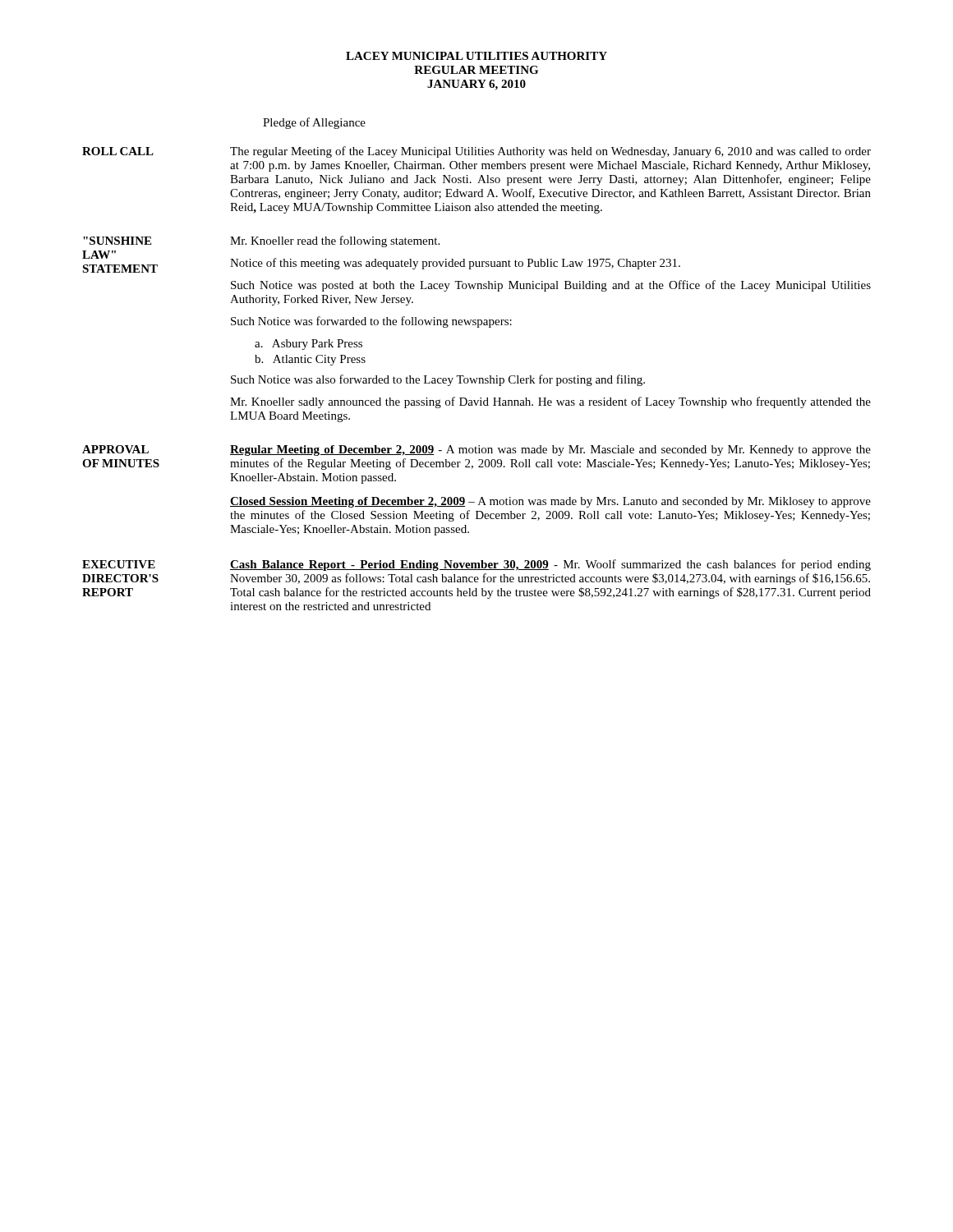The height and width of the screenshot is (1232, 953).
Task: Locate the text "APPROVALOF MINUTES"
Action: [x=121, y=456]
